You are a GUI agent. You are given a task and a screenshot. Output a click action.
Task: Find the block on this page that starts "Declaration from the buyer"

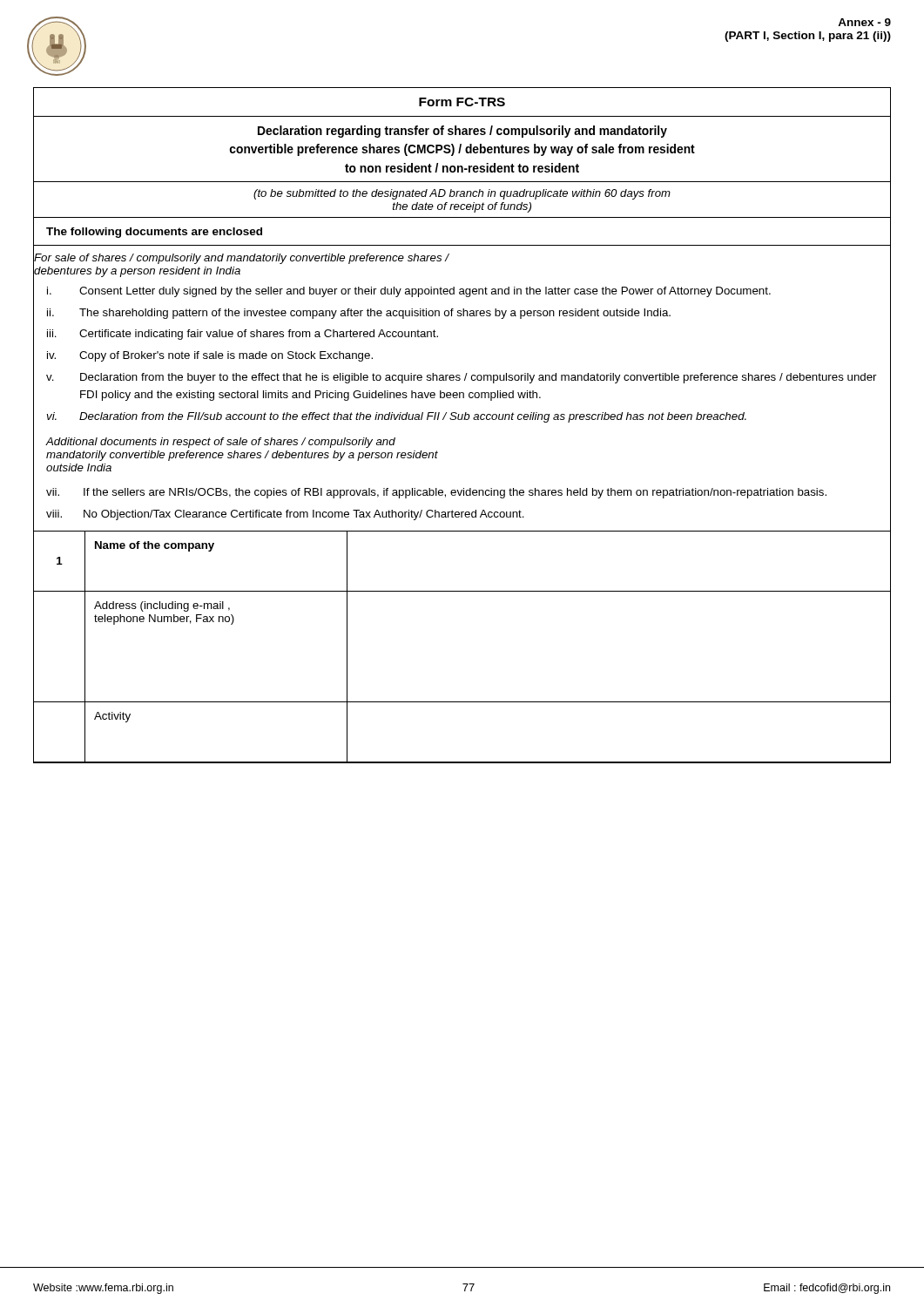[478, 385]
